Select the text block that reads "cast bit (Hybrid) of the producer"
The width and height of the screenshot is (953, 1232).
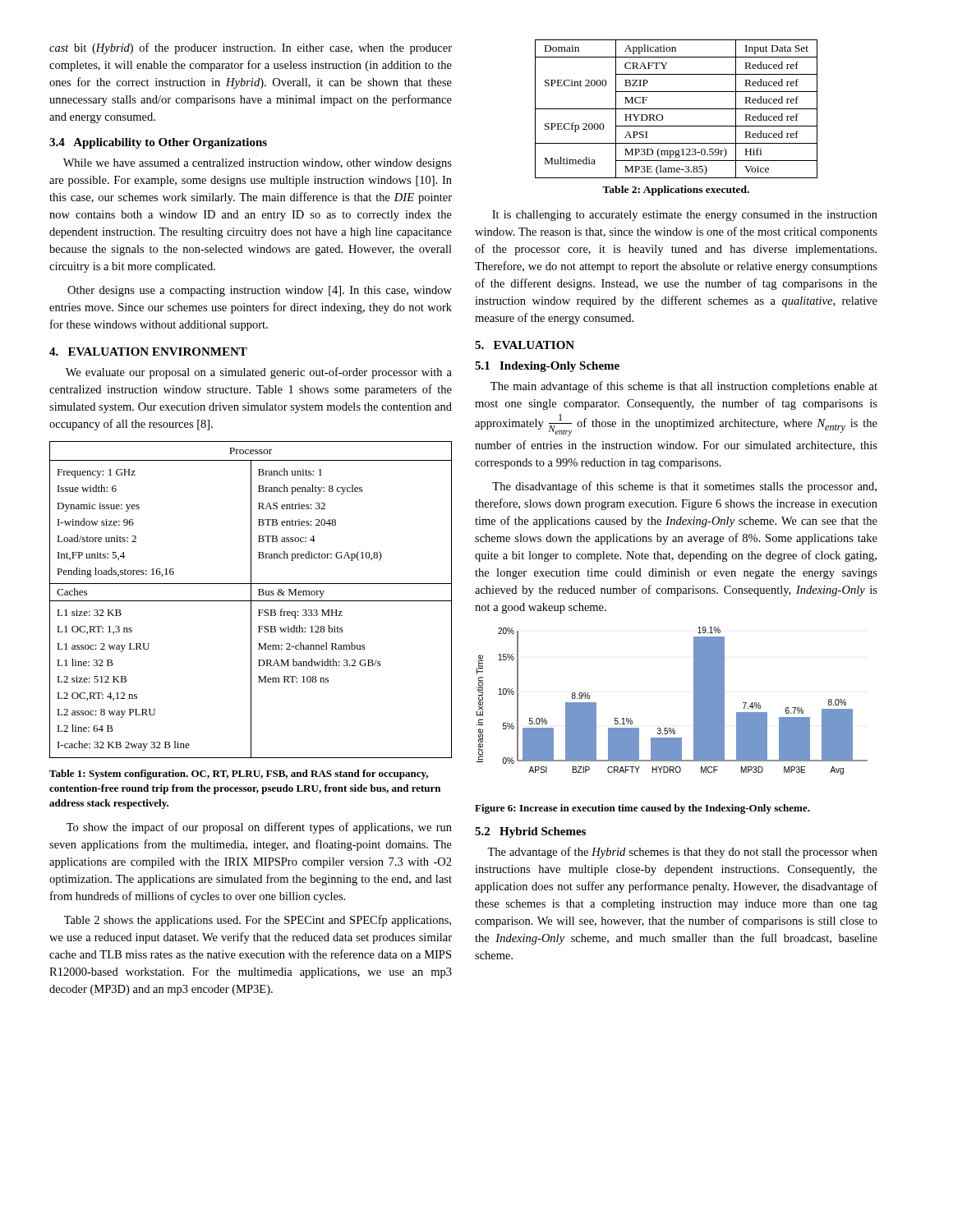(x=251, y=83)
